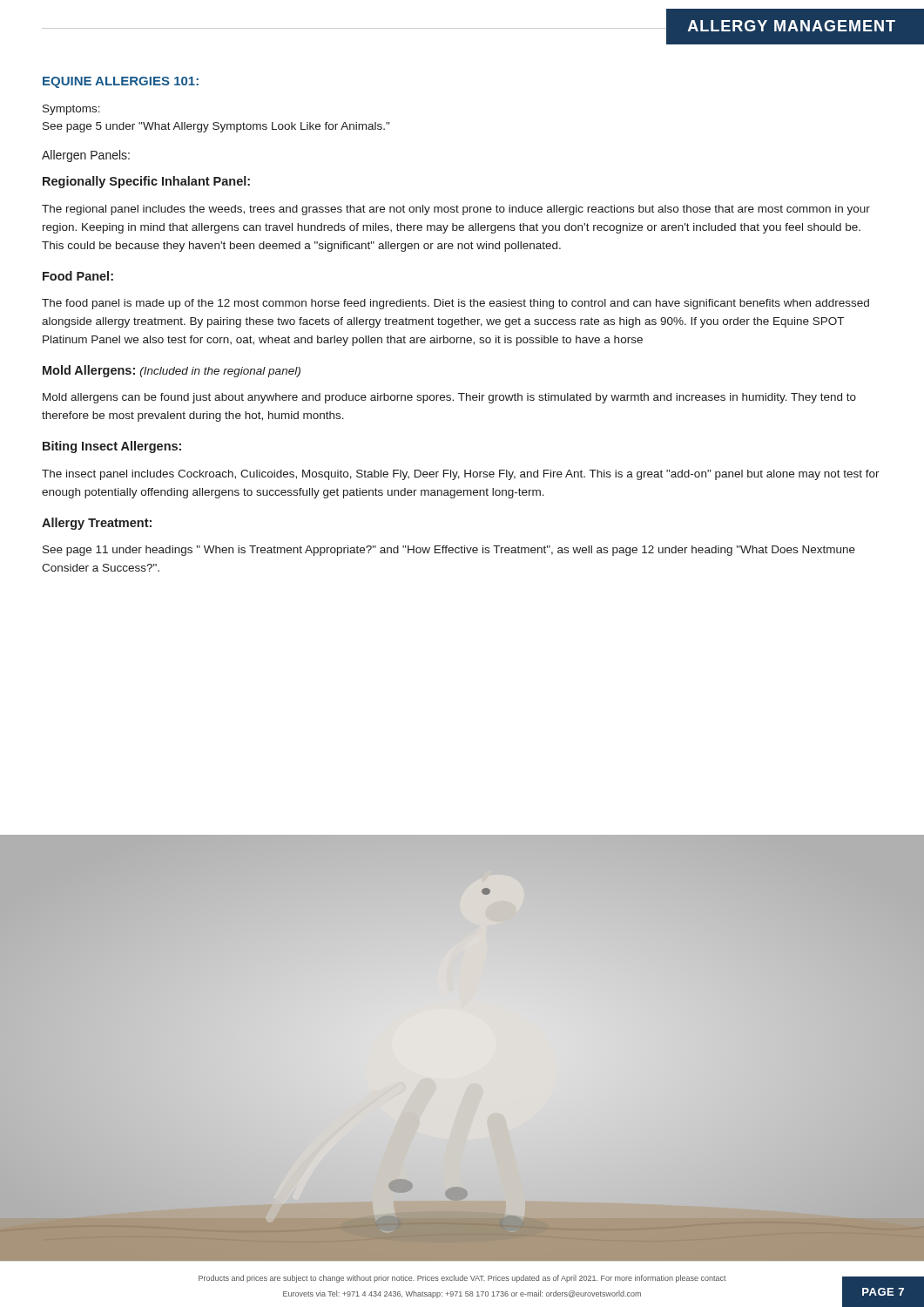Select the photo
This screenshot has height=1307, width=924.
click(462, 1048)
